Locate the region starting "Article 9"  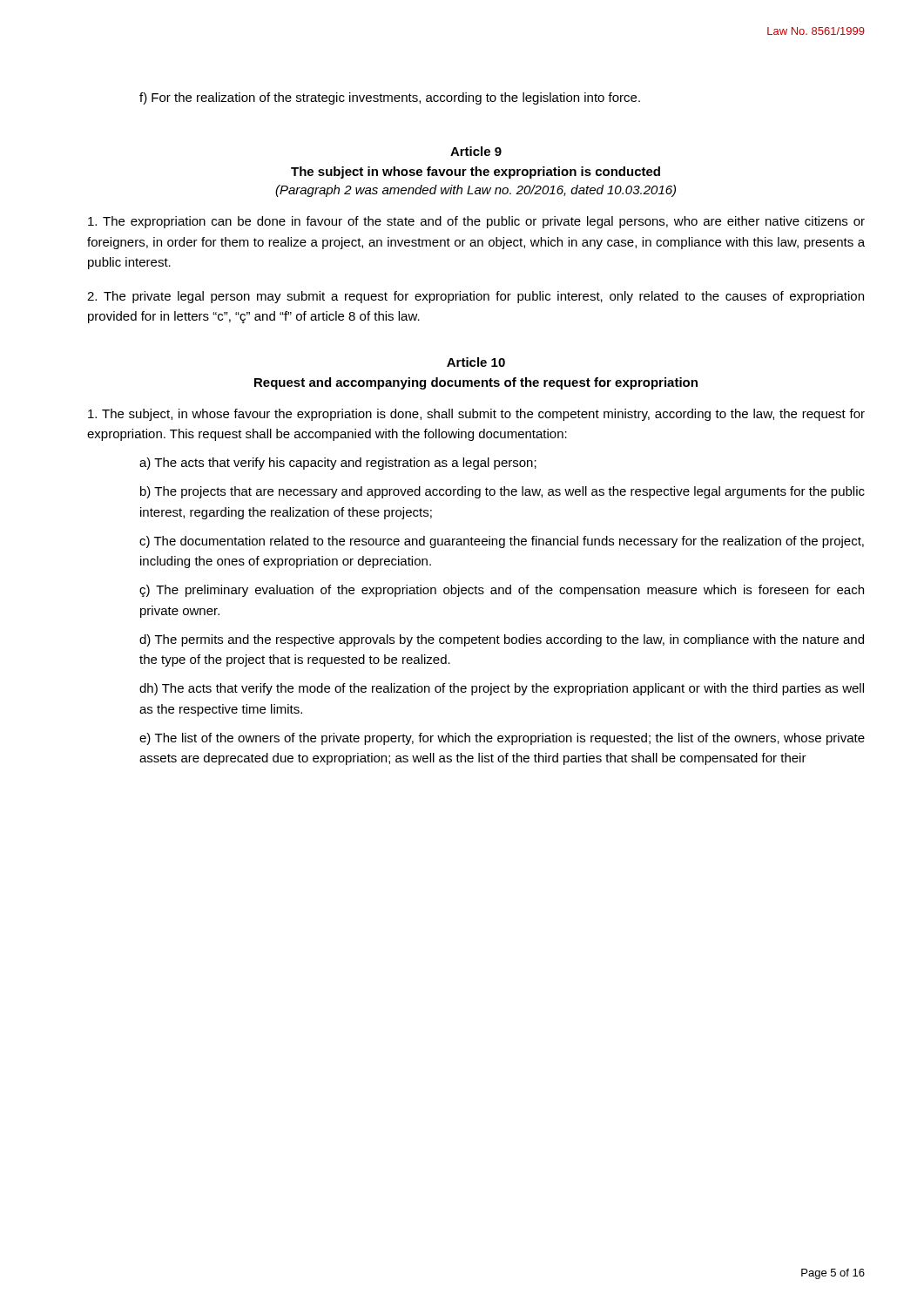476,151
